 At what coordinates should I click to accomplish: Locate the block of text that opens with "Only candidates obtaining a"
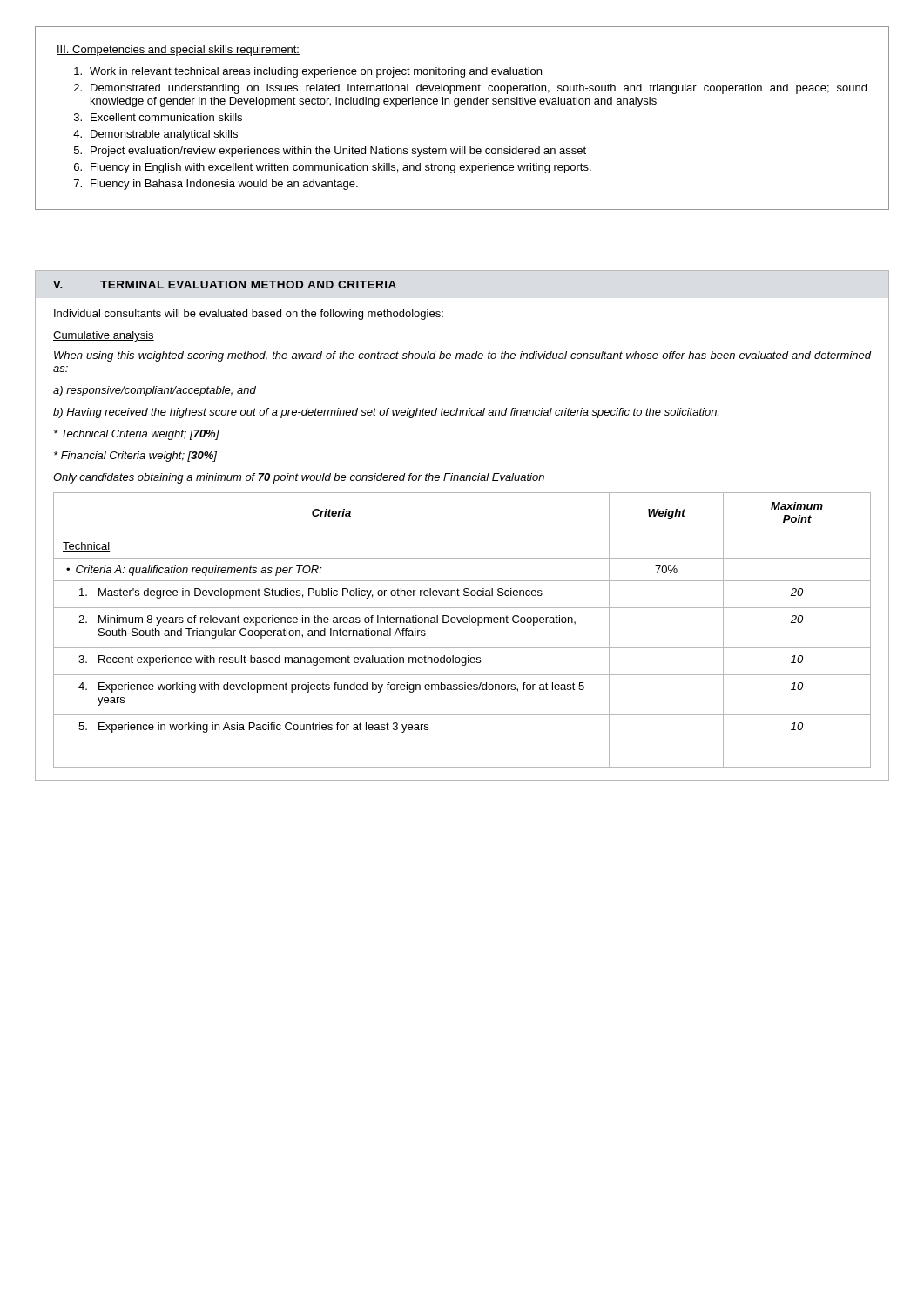point(299,477)
